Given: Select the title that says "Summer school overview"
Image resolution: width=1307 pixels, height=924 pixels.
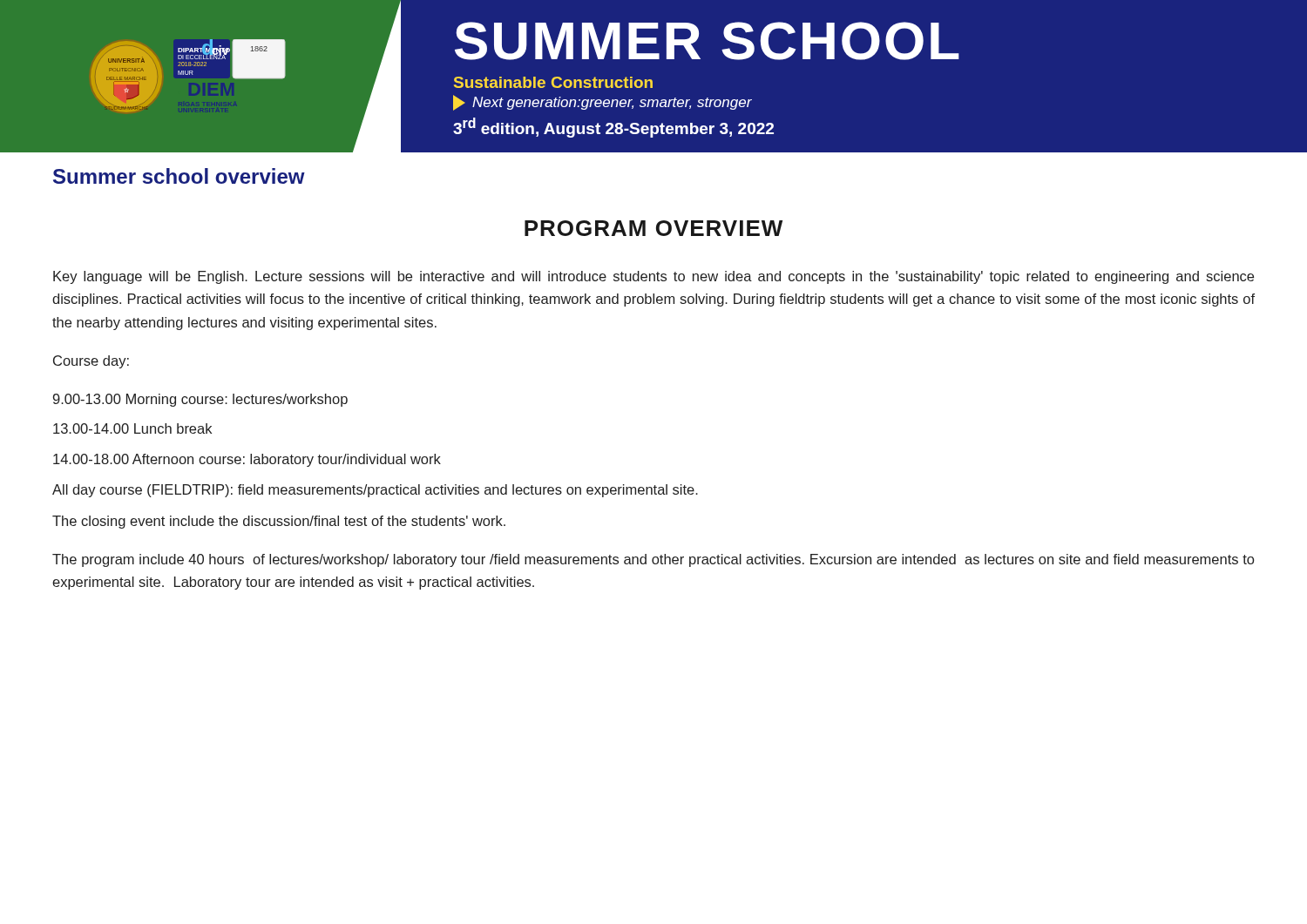Looking at the screenshot, I should pos(178,176).
